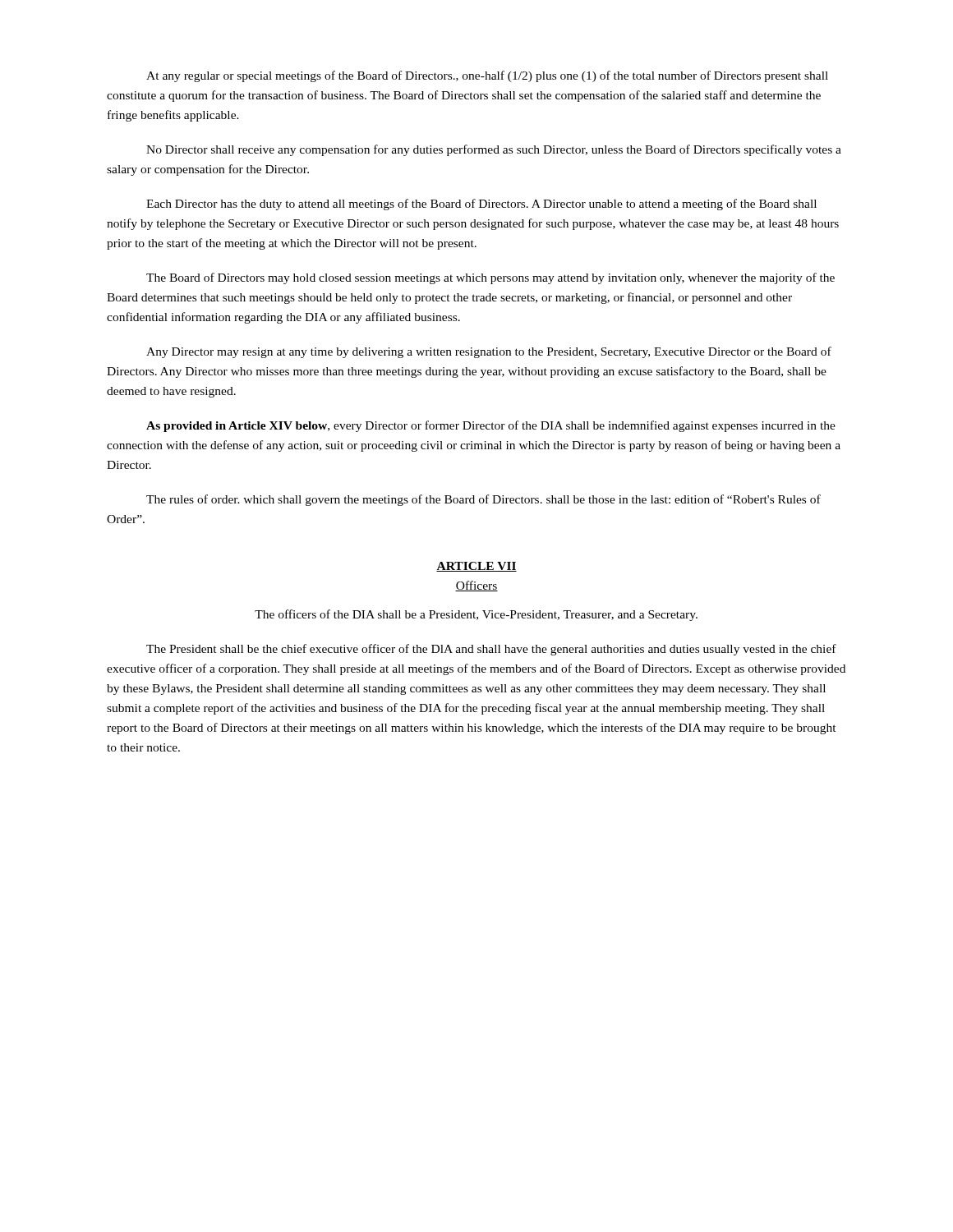Click on the section header containing "ARTICLE VII"
Viewport: 953px width, 1232px height.
[x=476, y=566]
